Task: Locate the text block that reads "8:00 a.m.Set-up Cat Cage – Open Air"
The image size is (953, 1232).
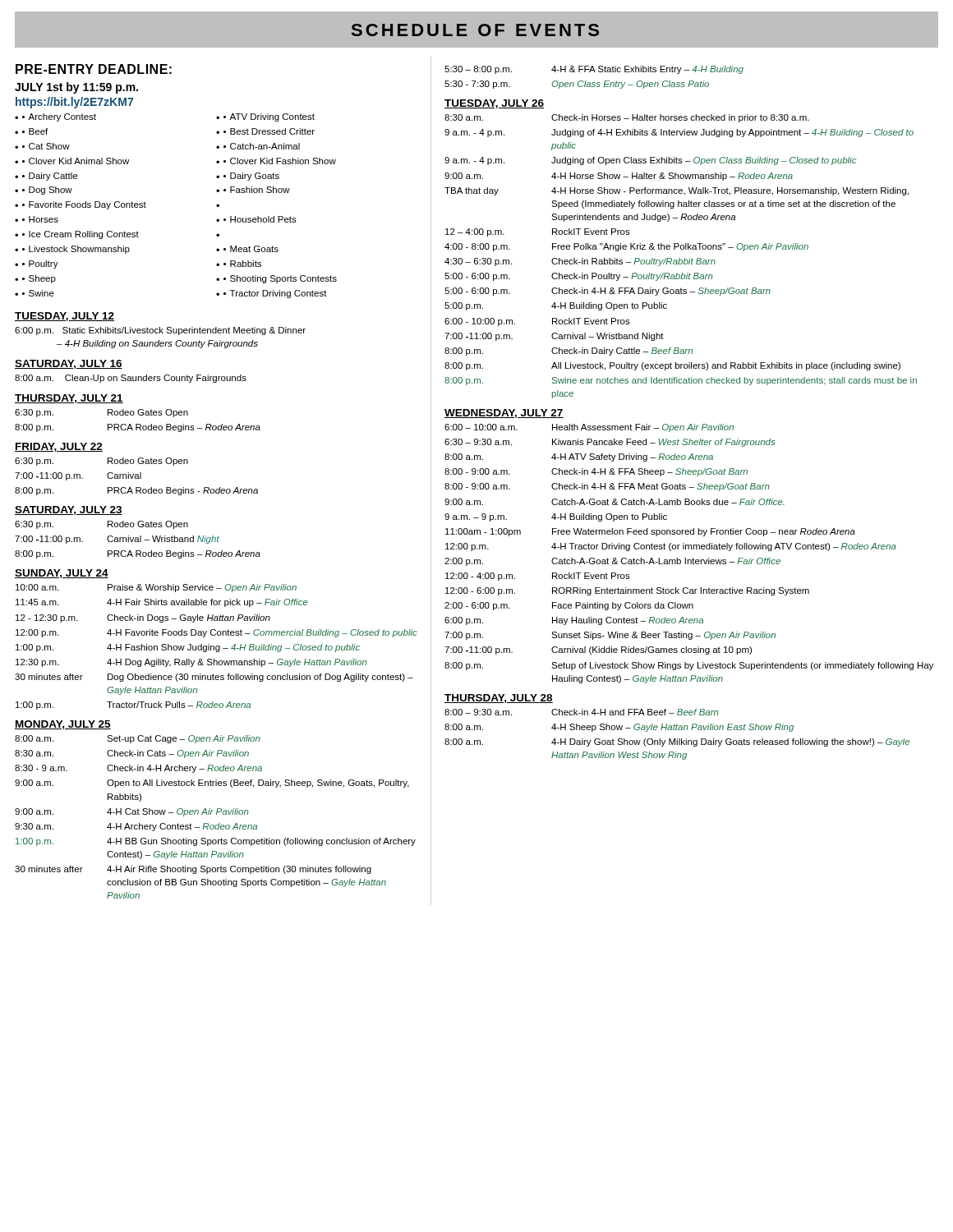Action: pyautogui.click(x=216, y=817)
